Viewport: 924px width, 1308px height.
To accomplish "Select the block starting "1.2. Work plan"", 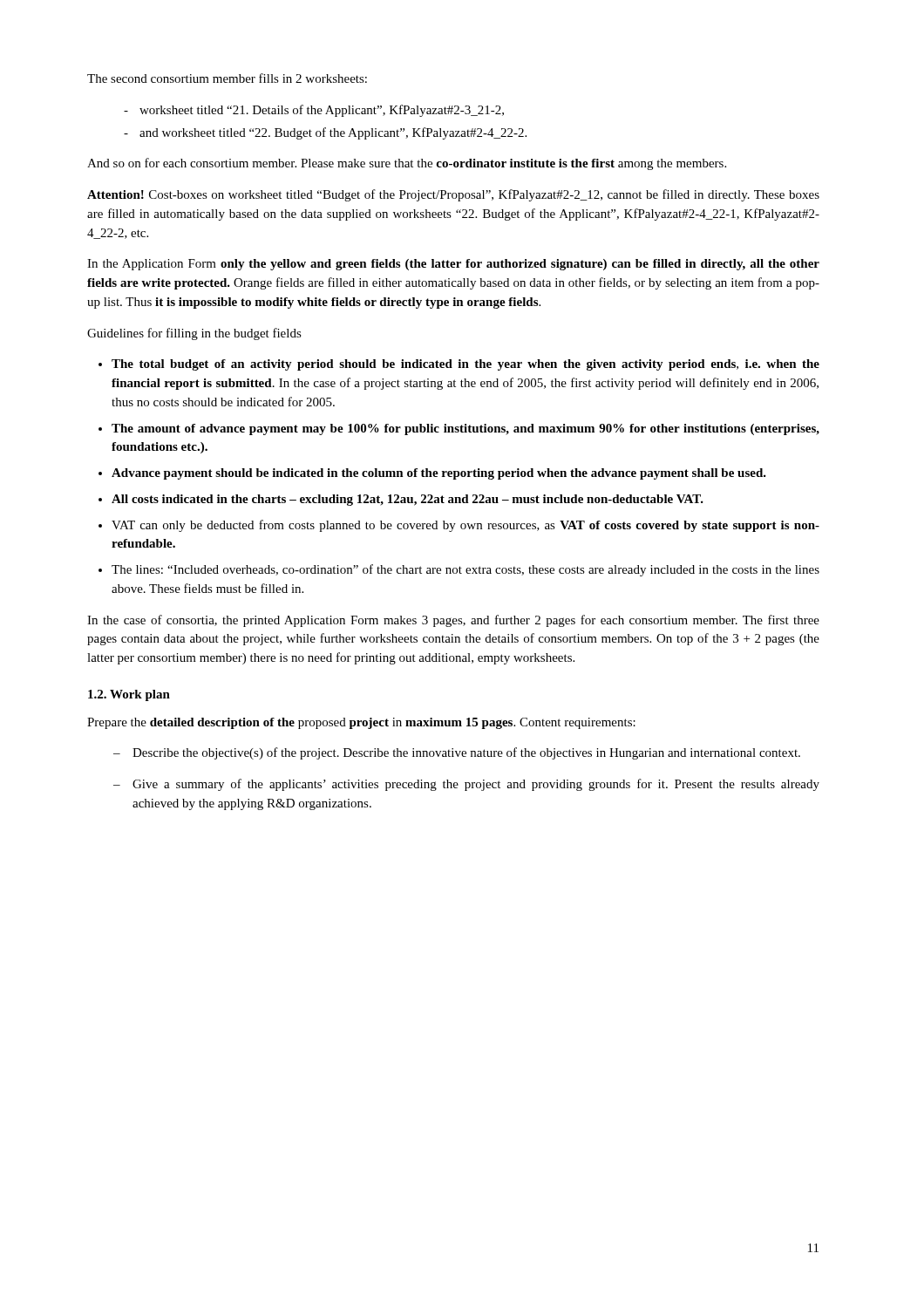I will [129, 695].
